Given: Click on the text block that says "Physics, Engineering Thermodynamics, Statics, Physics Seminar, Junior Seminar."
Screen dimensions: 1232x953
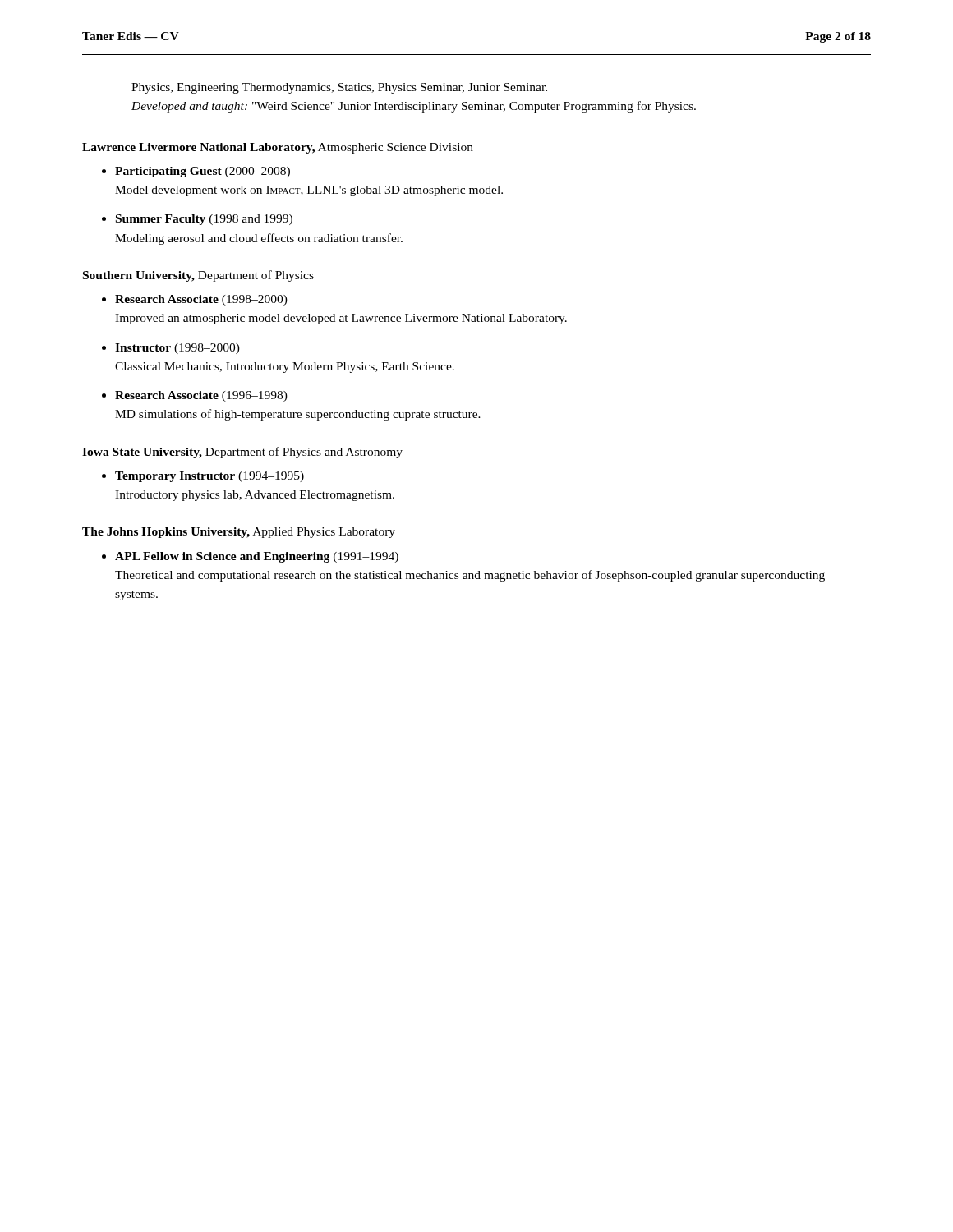Looking at the screenshot, I should tap(414, 96).
